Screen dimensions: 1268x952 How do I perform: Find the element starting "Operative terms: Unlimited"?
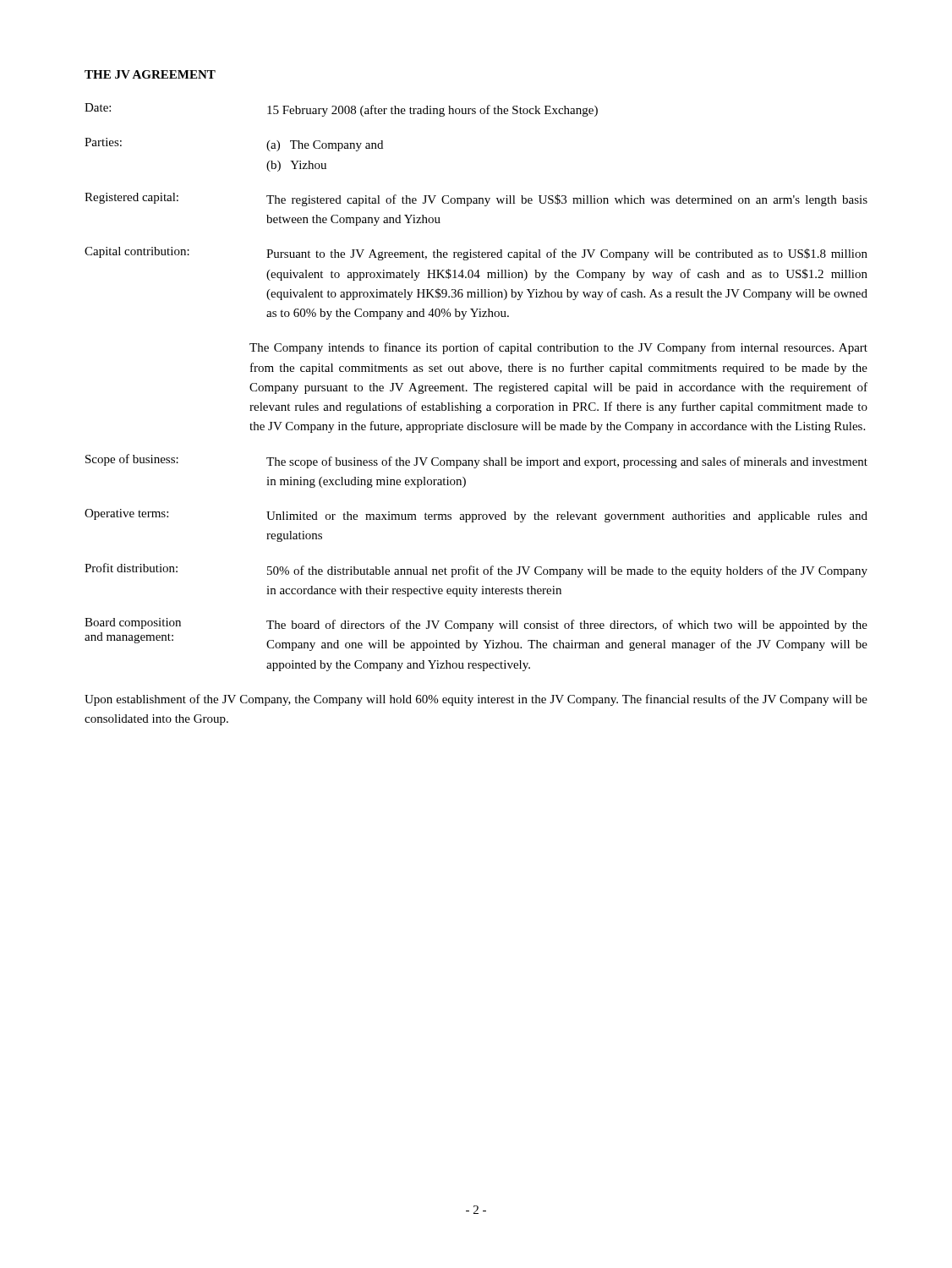(x=476, y=526)
